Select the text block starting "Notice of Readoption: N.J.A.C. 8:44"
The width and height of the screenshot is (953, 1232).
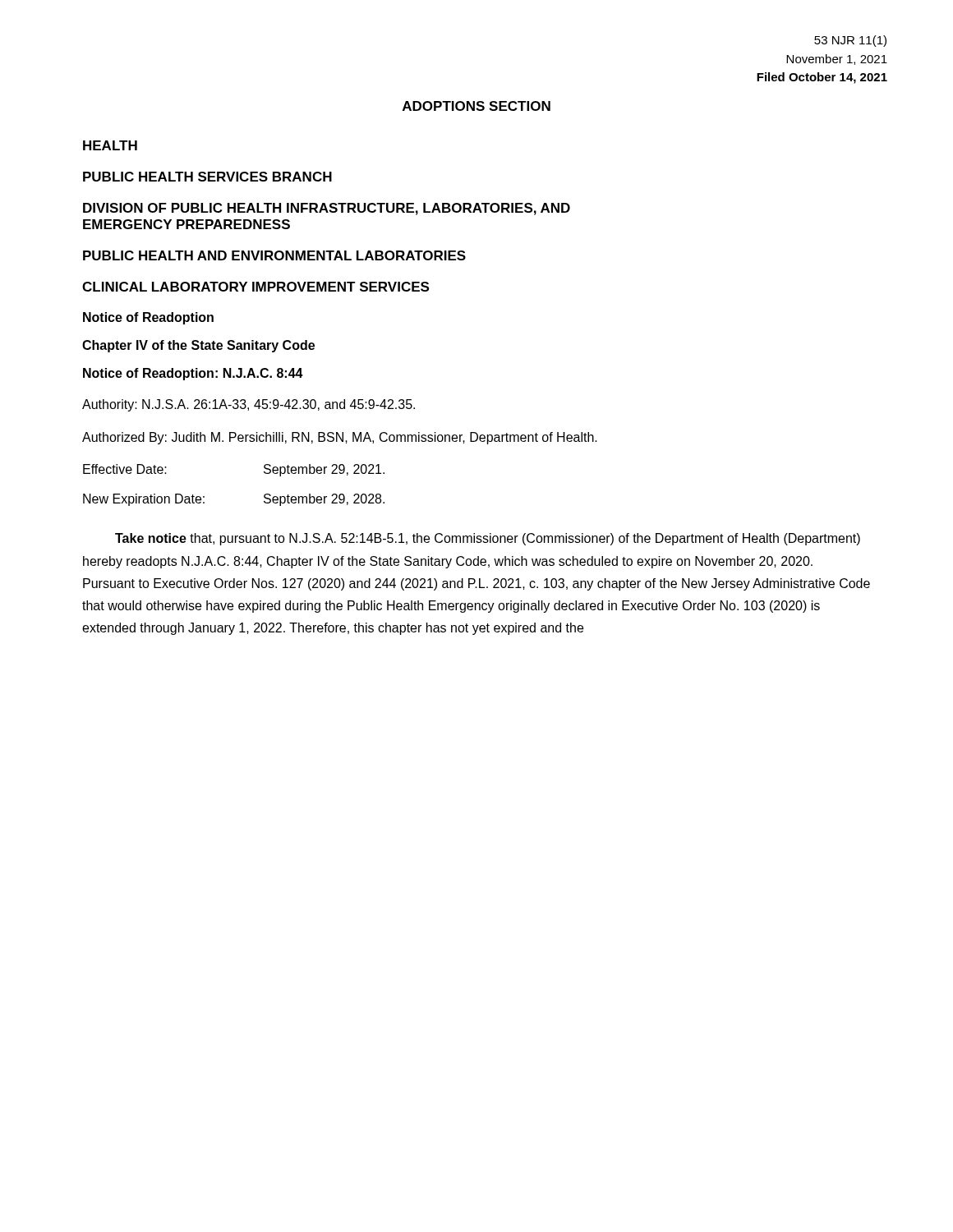[192, 373]
